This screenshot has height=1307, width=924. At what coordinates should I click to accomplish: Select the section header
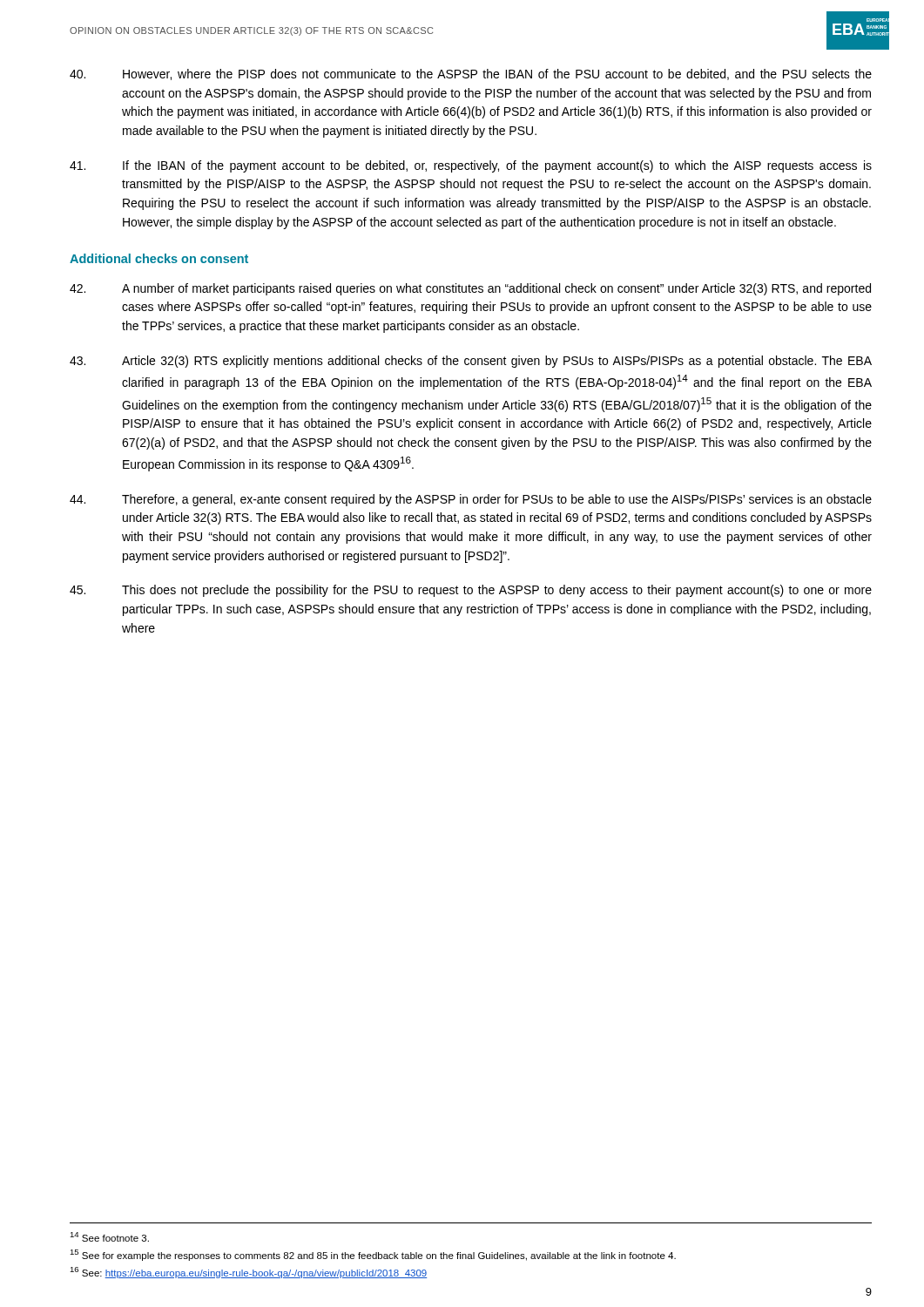tap(159, 258)
